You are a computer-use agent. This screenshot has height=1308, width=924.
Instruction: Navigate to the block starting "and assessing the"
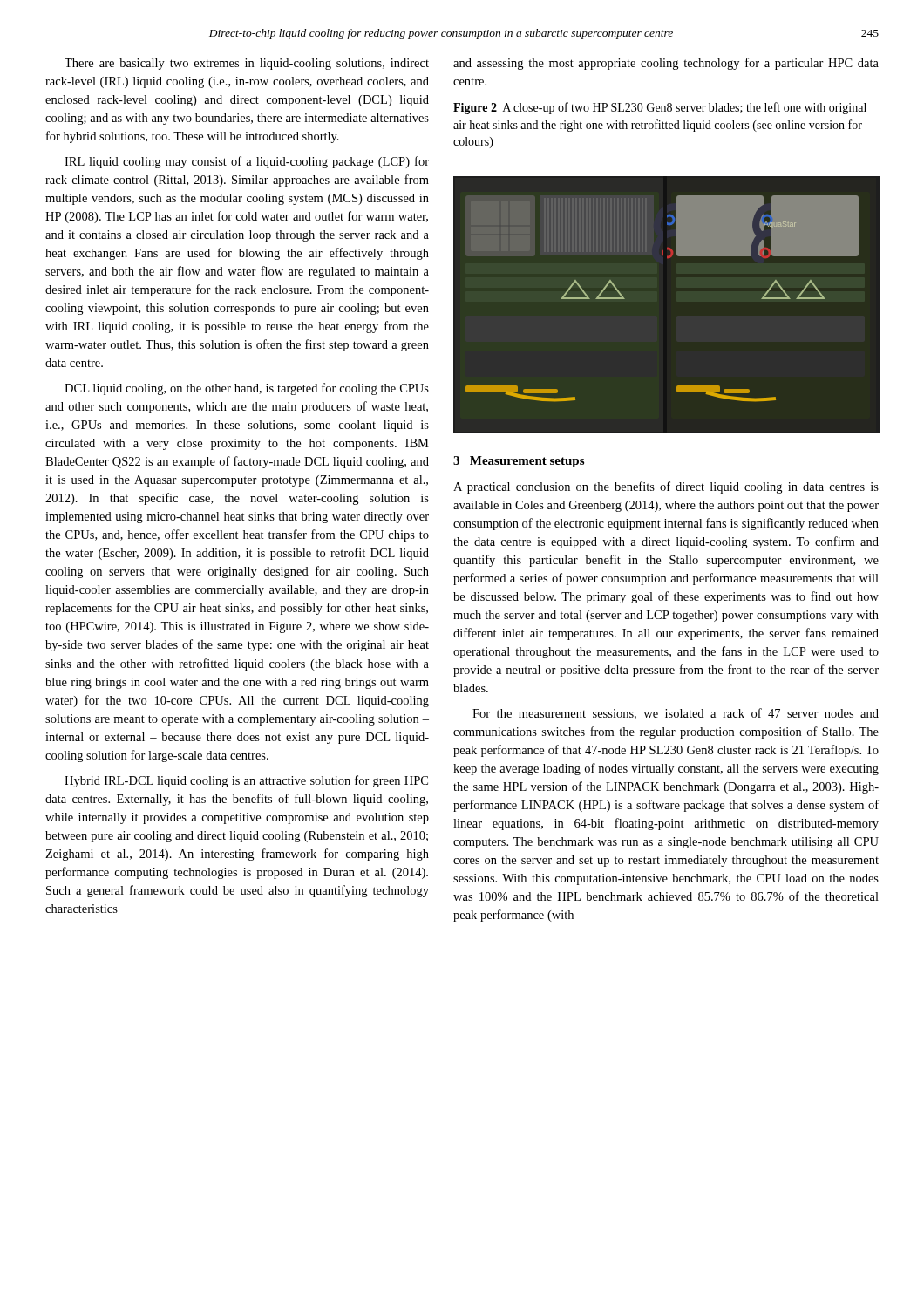[666, 72]
